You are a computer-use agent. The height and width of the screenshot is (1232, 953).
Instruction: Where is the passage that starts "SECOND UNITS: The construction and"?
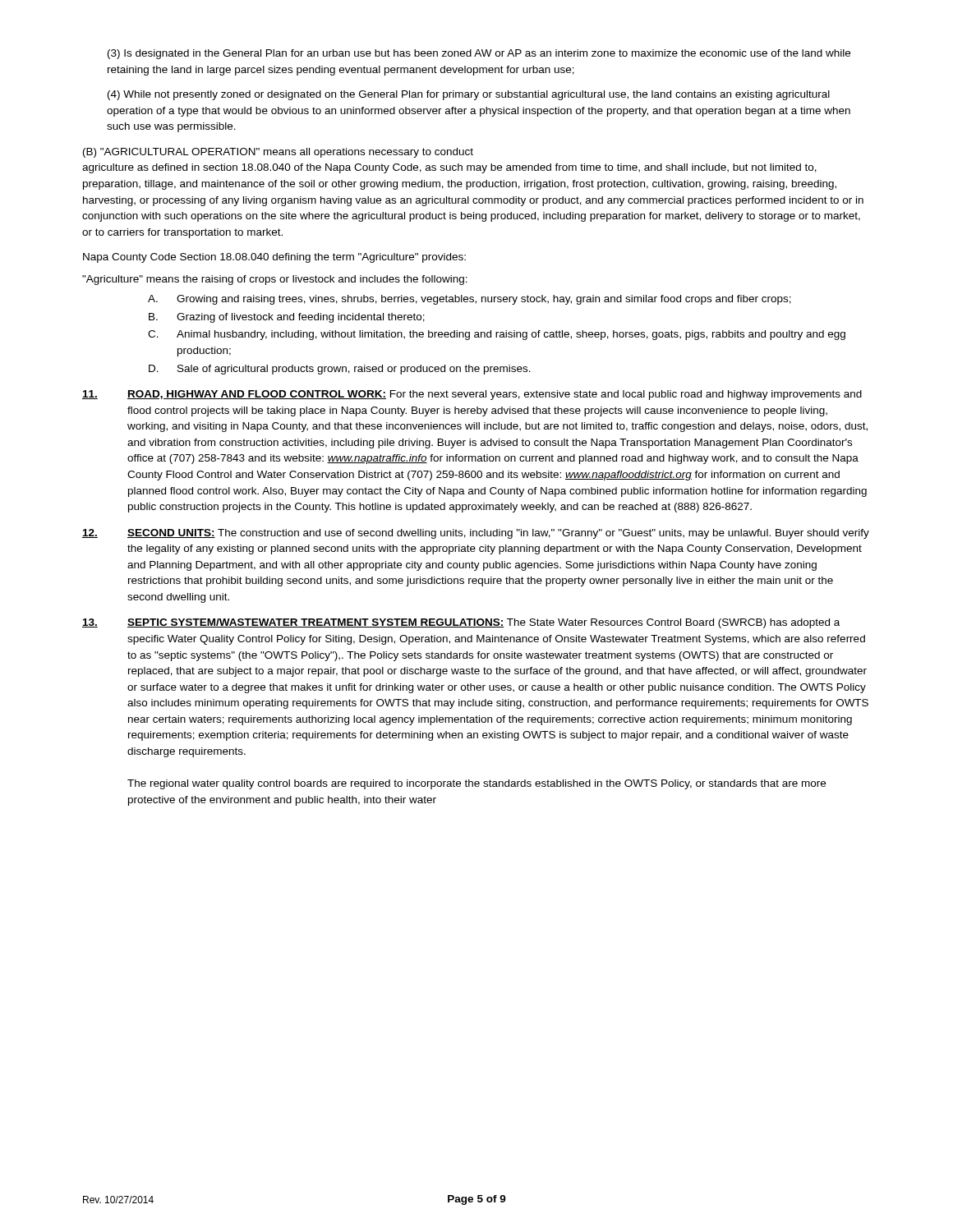(x=476, y=565)
